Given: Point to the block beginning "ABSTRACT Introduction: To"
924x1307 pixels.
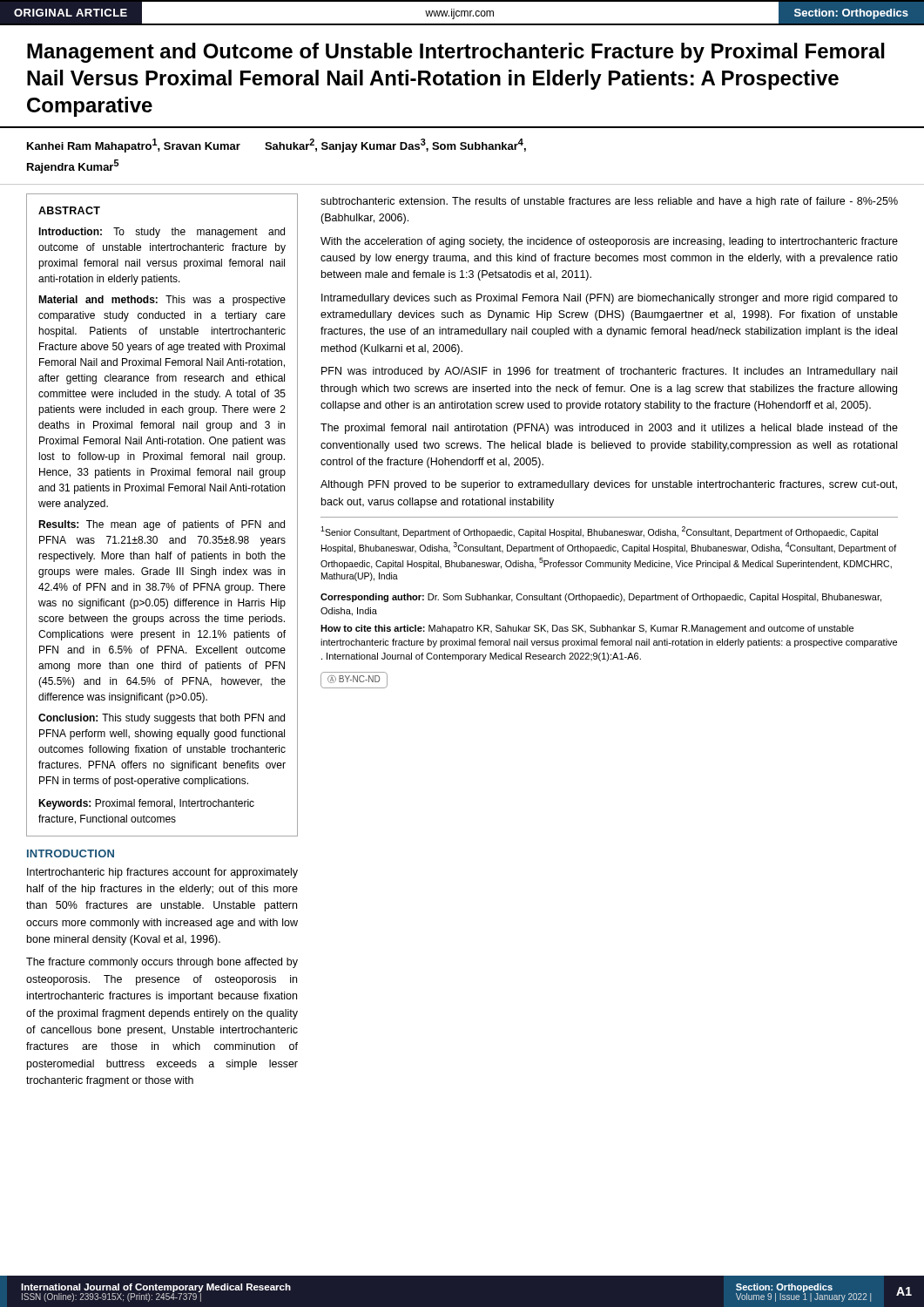Looking at the screenshot, I should click(x=162, y=515).
